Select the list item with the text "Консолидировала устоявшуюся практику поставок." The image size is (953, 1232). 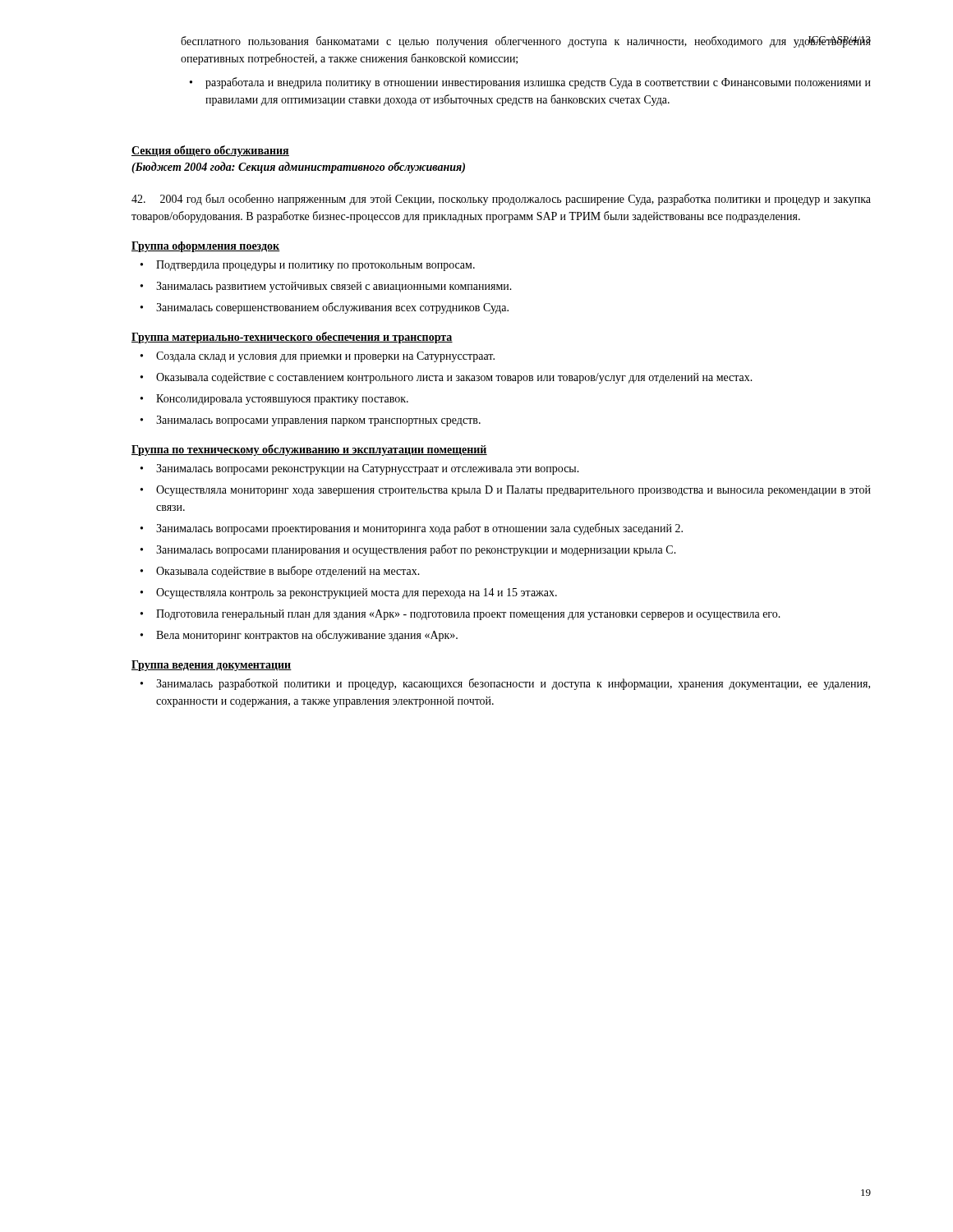(274, 400)
